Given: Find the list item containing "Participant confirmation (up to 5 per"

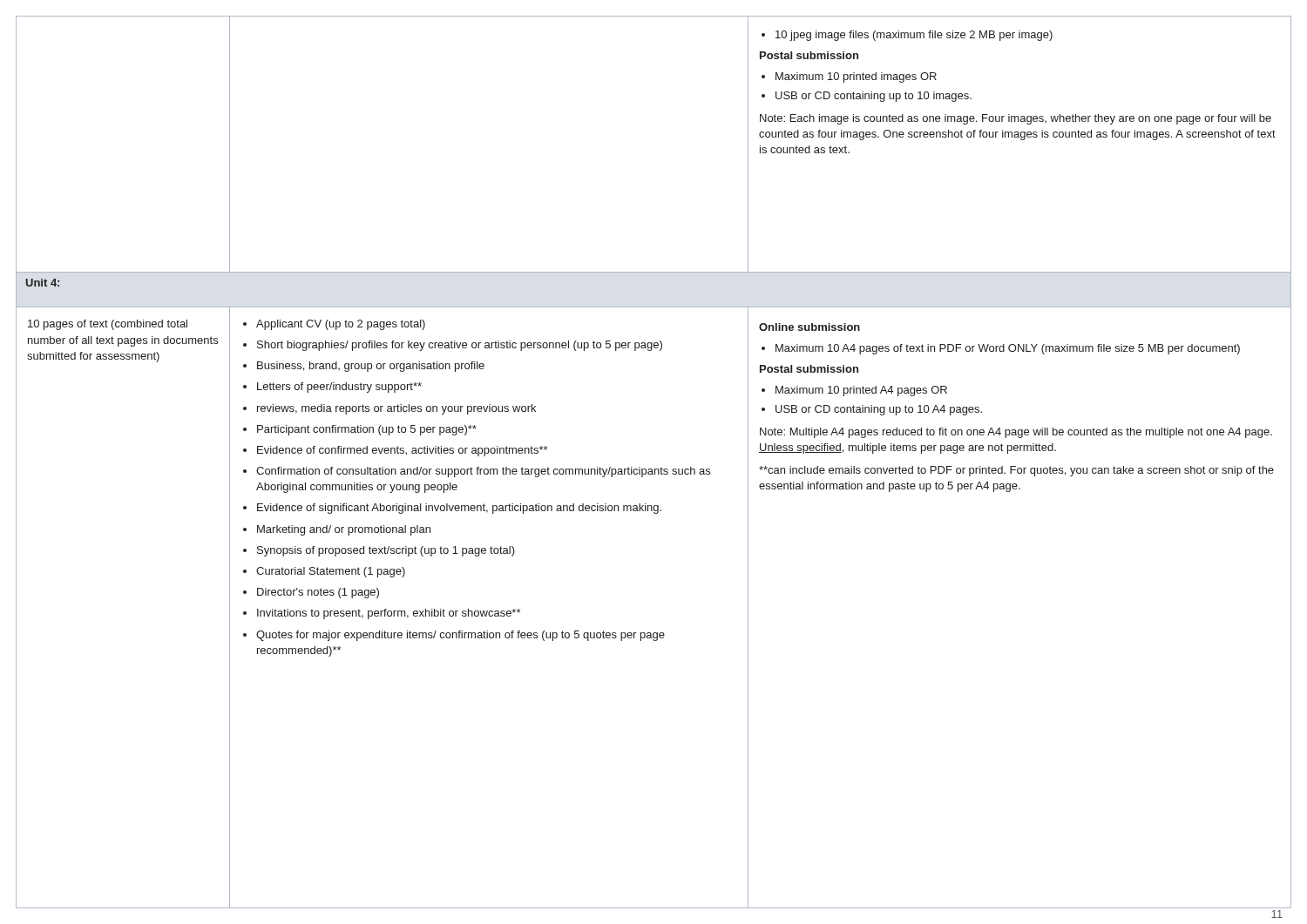Looking at the screenshot, I should [x=360, y=430].
